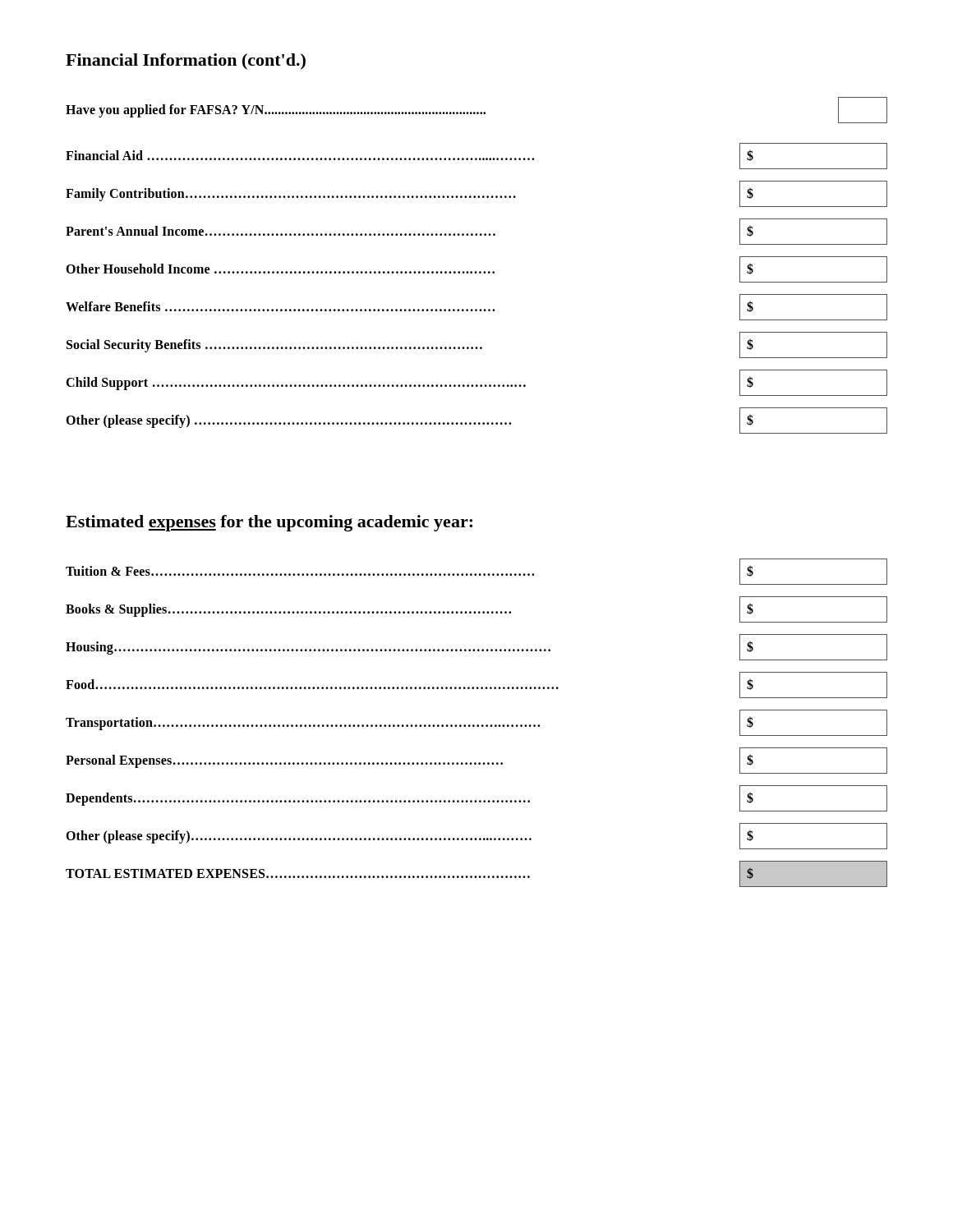
Task: Where does it say "Dependents……………………………………………………………………………… $"?
Action: pyautogui.click(x=476, y=798)
